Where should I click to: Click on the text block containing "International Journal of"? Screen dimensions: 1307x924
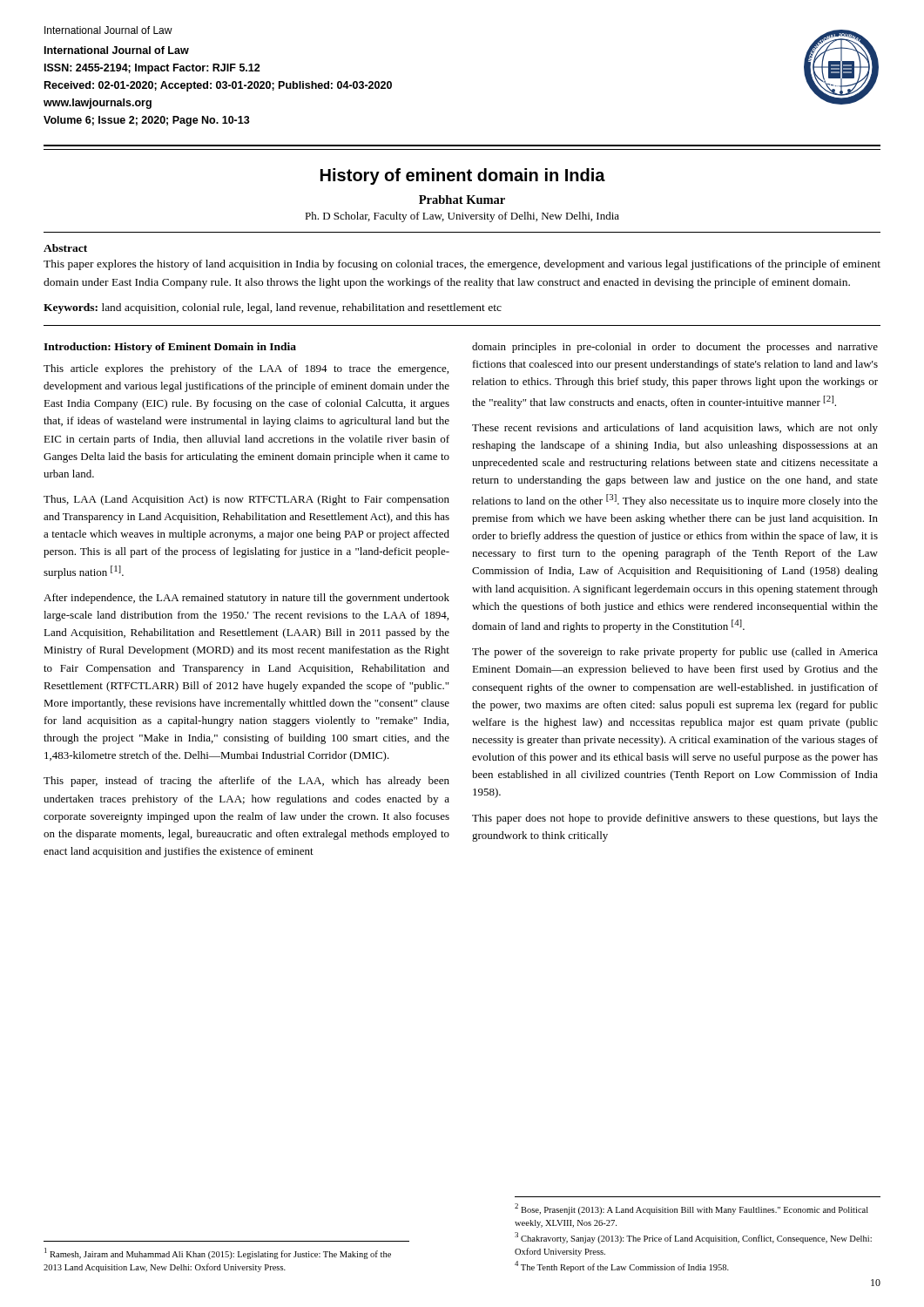pos(218,85)
